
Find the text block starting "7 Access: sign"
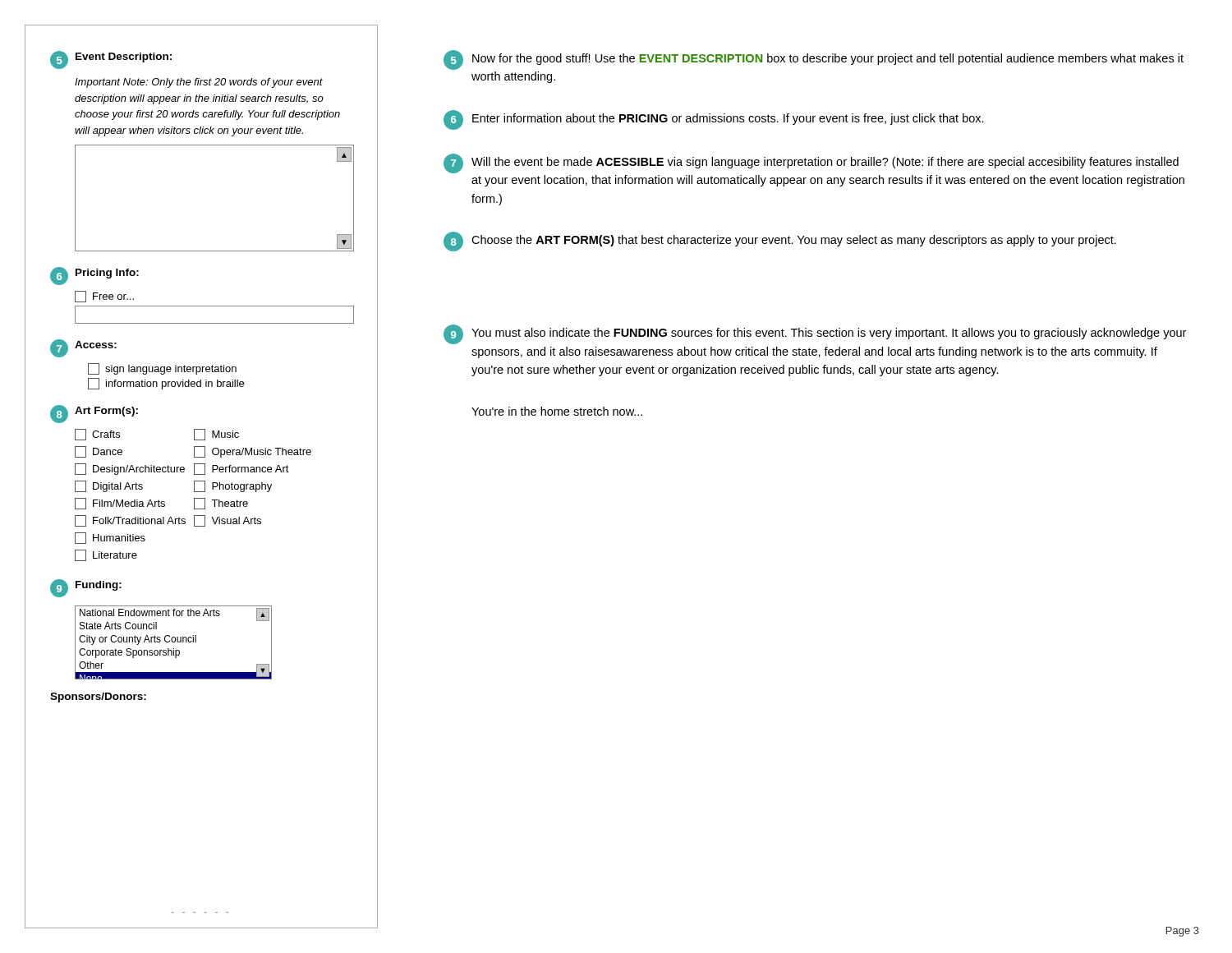point(202,364)
